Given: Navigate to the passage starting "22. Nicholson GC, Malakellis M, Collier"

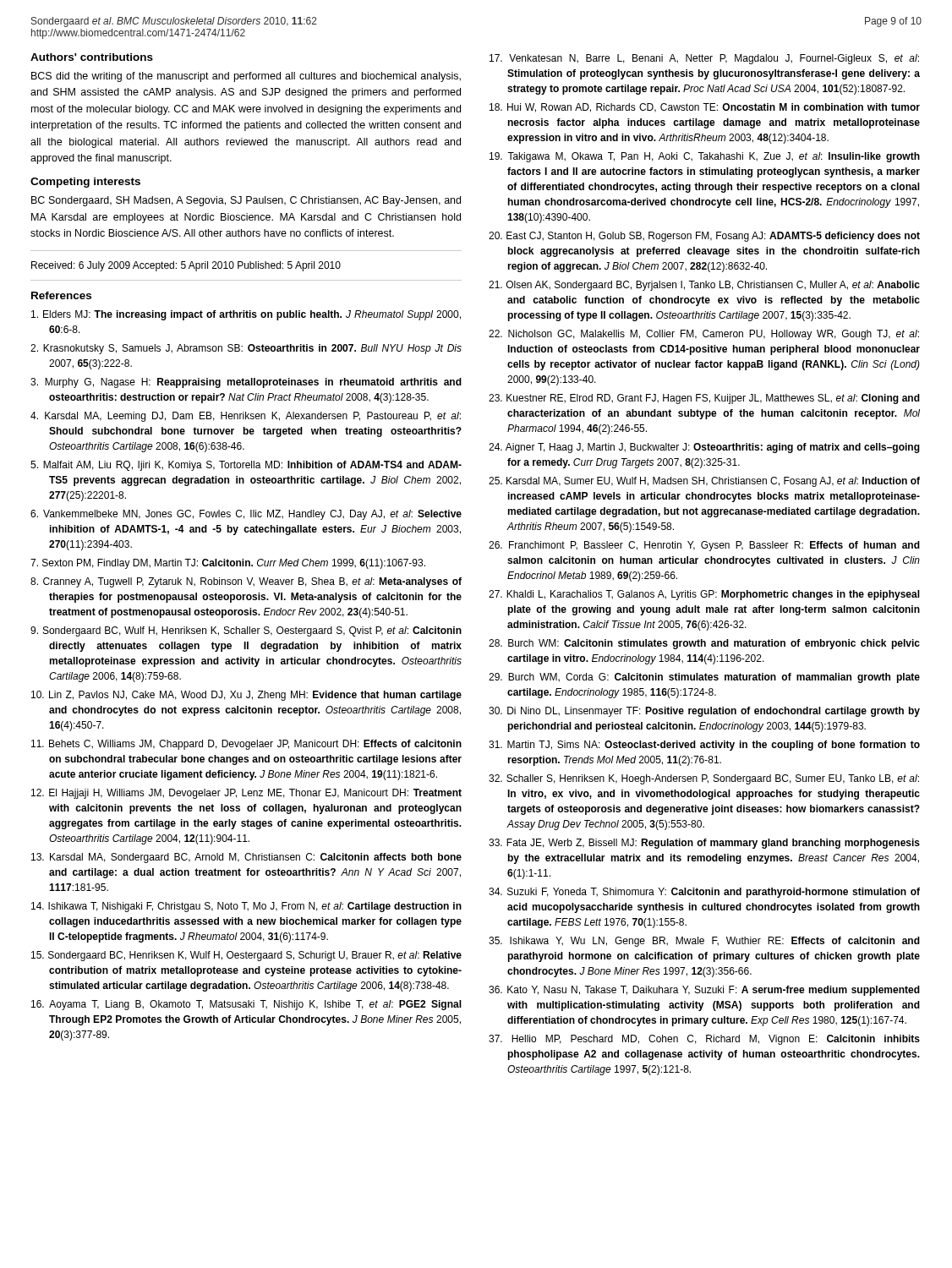Looking at the screenshot, I should [704, 357].
